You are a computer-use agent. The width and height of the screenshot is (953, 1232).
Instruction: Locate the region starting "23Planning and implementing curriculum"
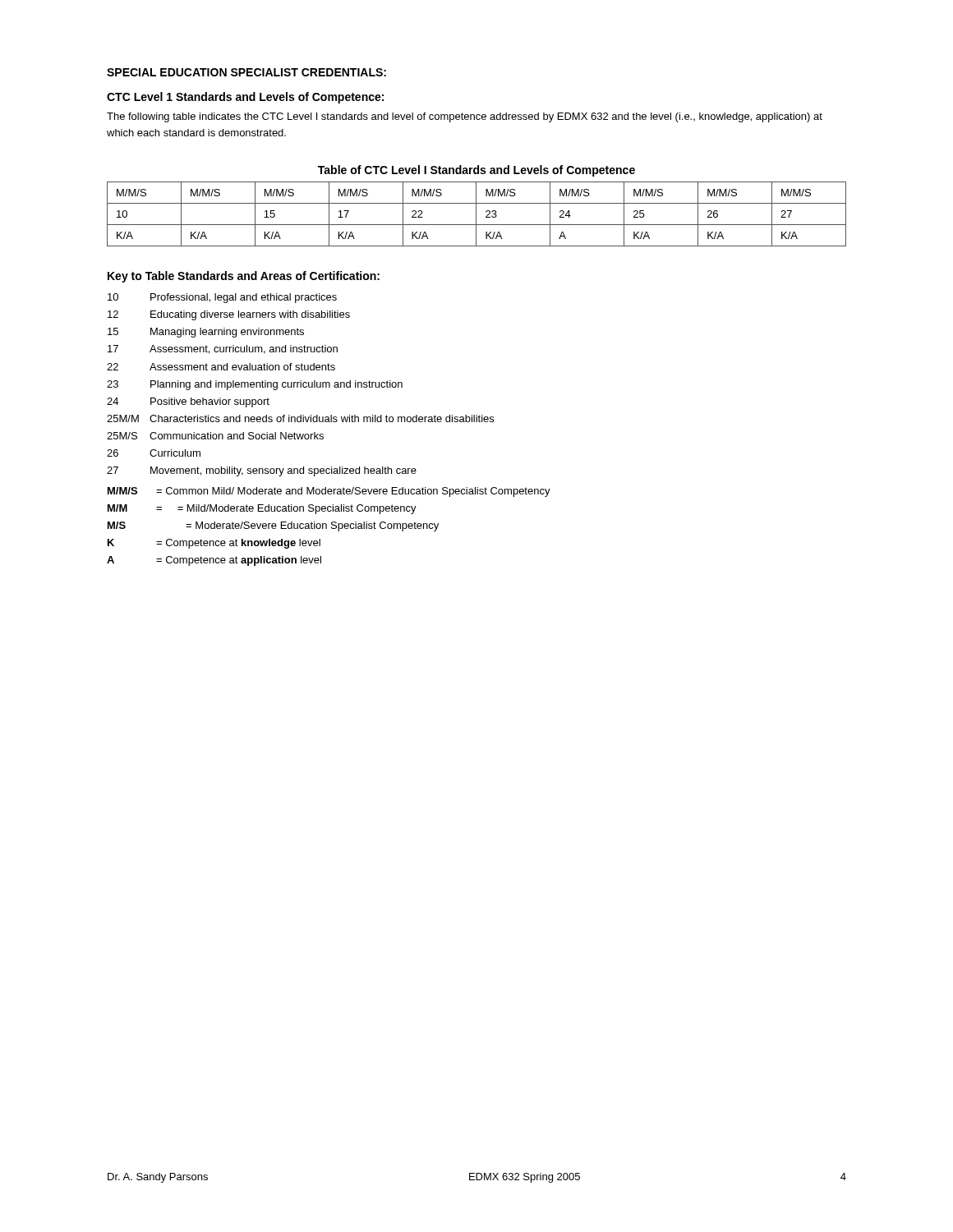tap(255, 384)
